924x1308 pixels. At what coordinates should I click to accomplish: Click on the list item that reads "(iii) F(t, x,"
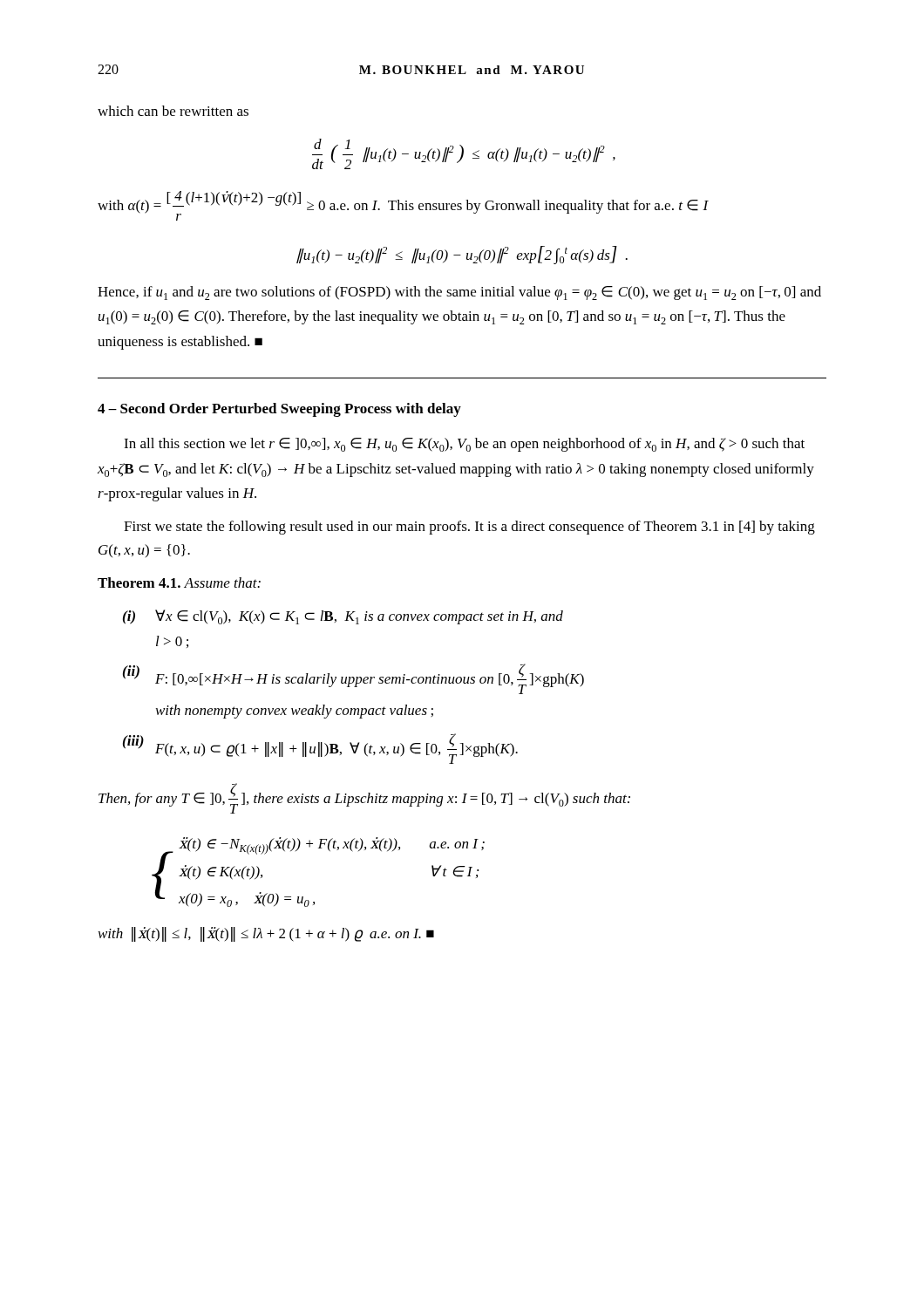click(x=474, y=749)
